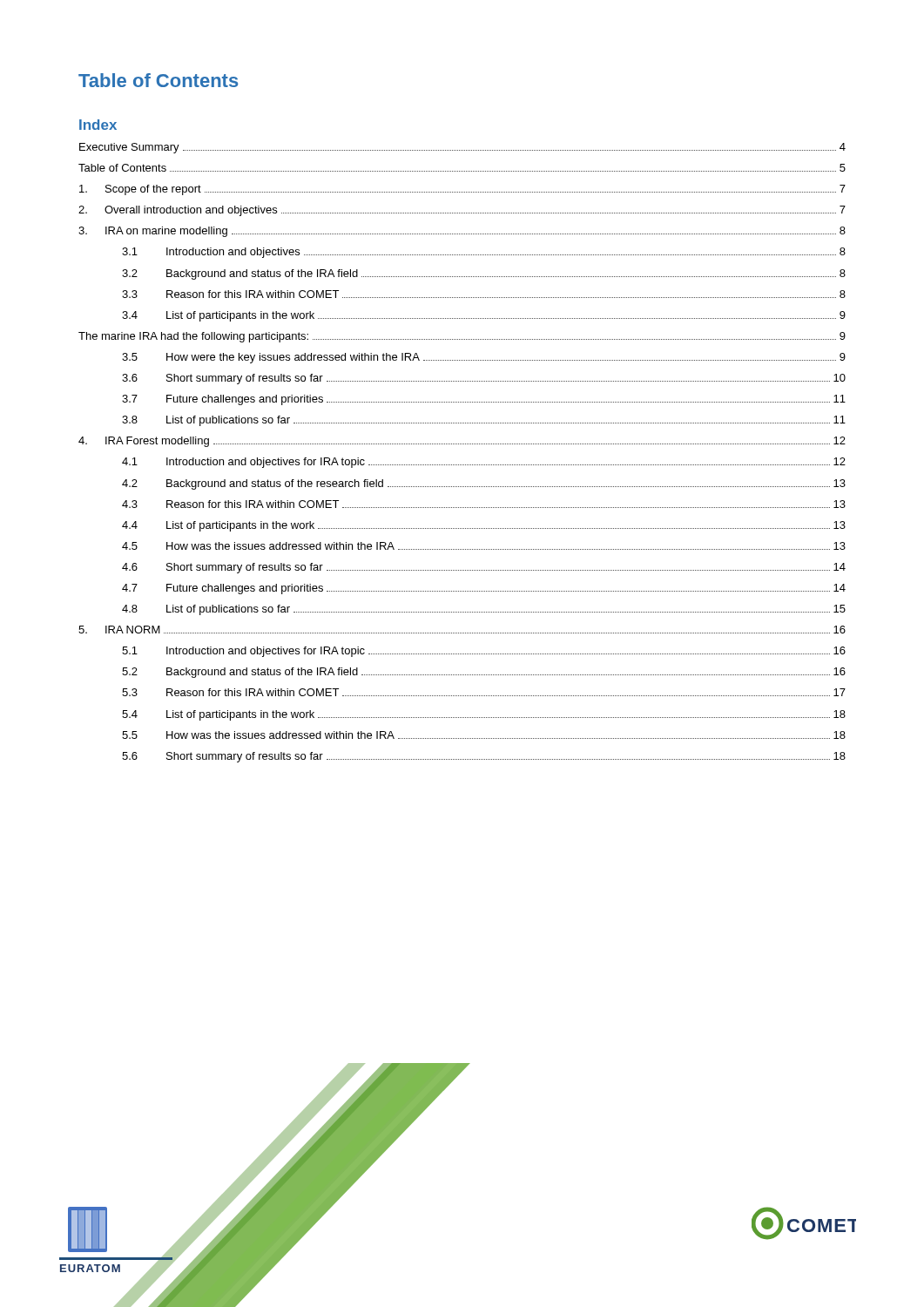This screenshot has height=1307, width=924.
Task: Find the list item with the text "4.4List of participants"
Action: pyautogui.click(x=462, y=525)
